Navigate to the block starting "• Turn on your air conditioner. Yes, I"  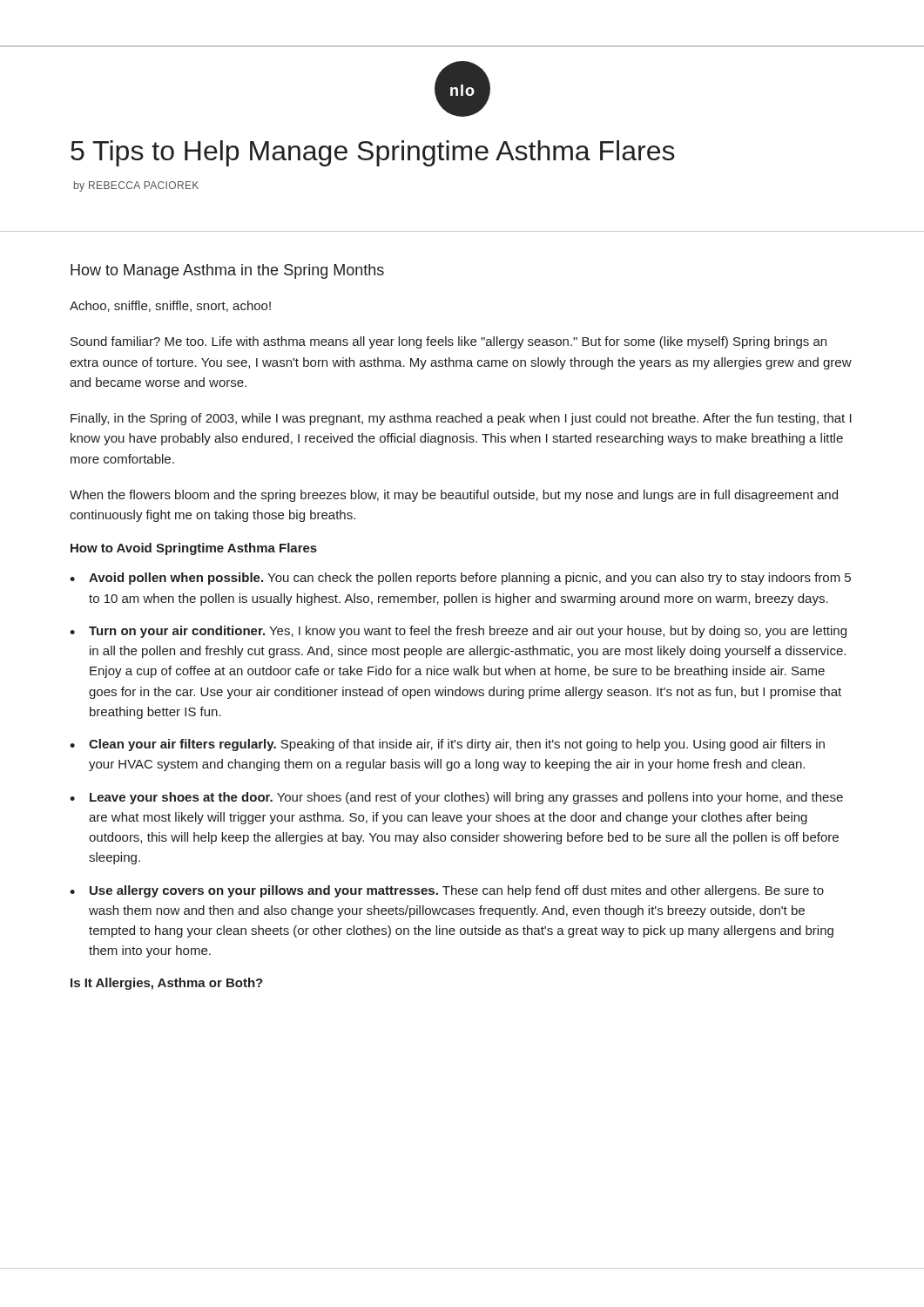click(x=462, y=671)
